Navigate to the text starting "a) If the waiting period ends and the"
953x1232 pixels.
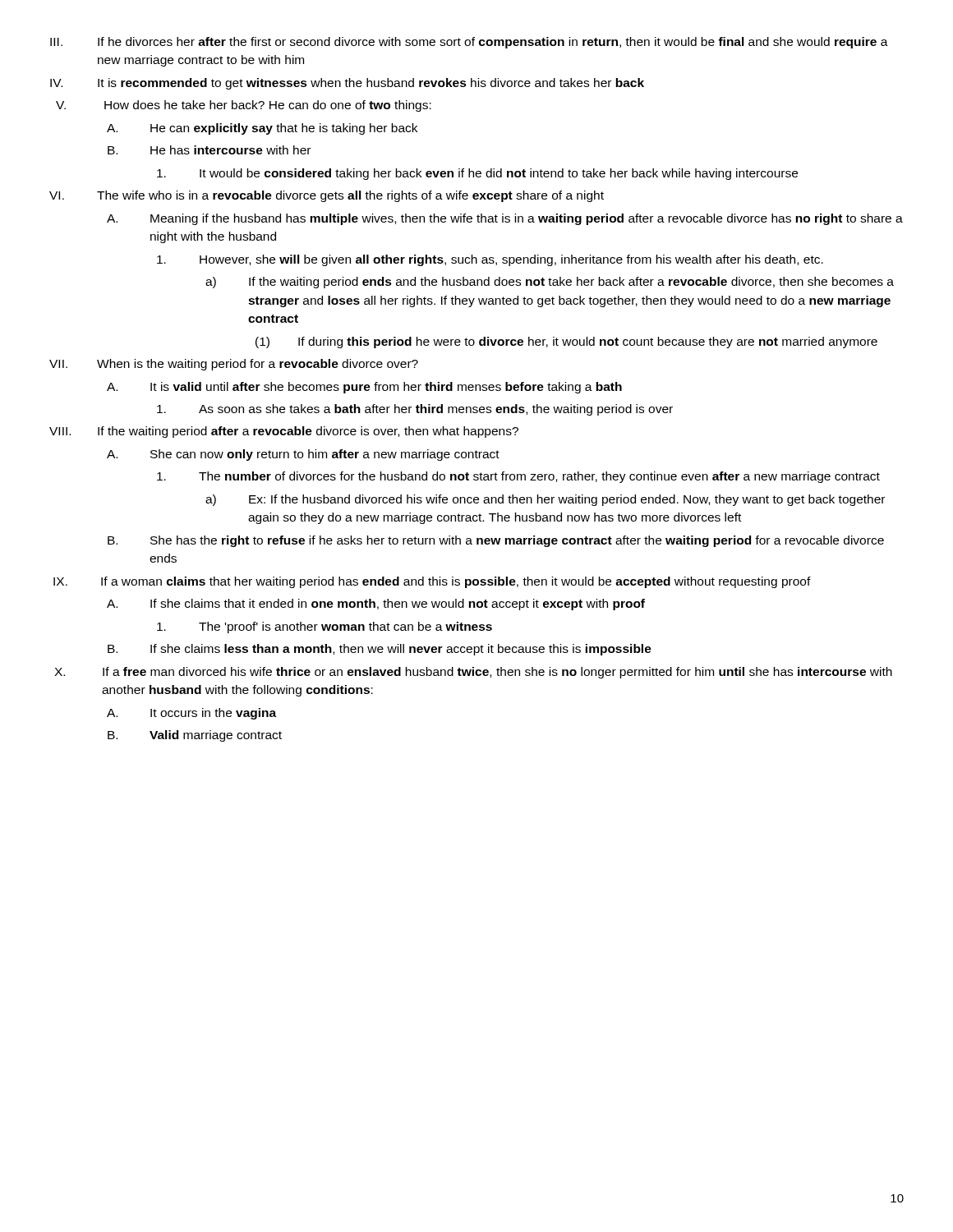coord(555,300)
